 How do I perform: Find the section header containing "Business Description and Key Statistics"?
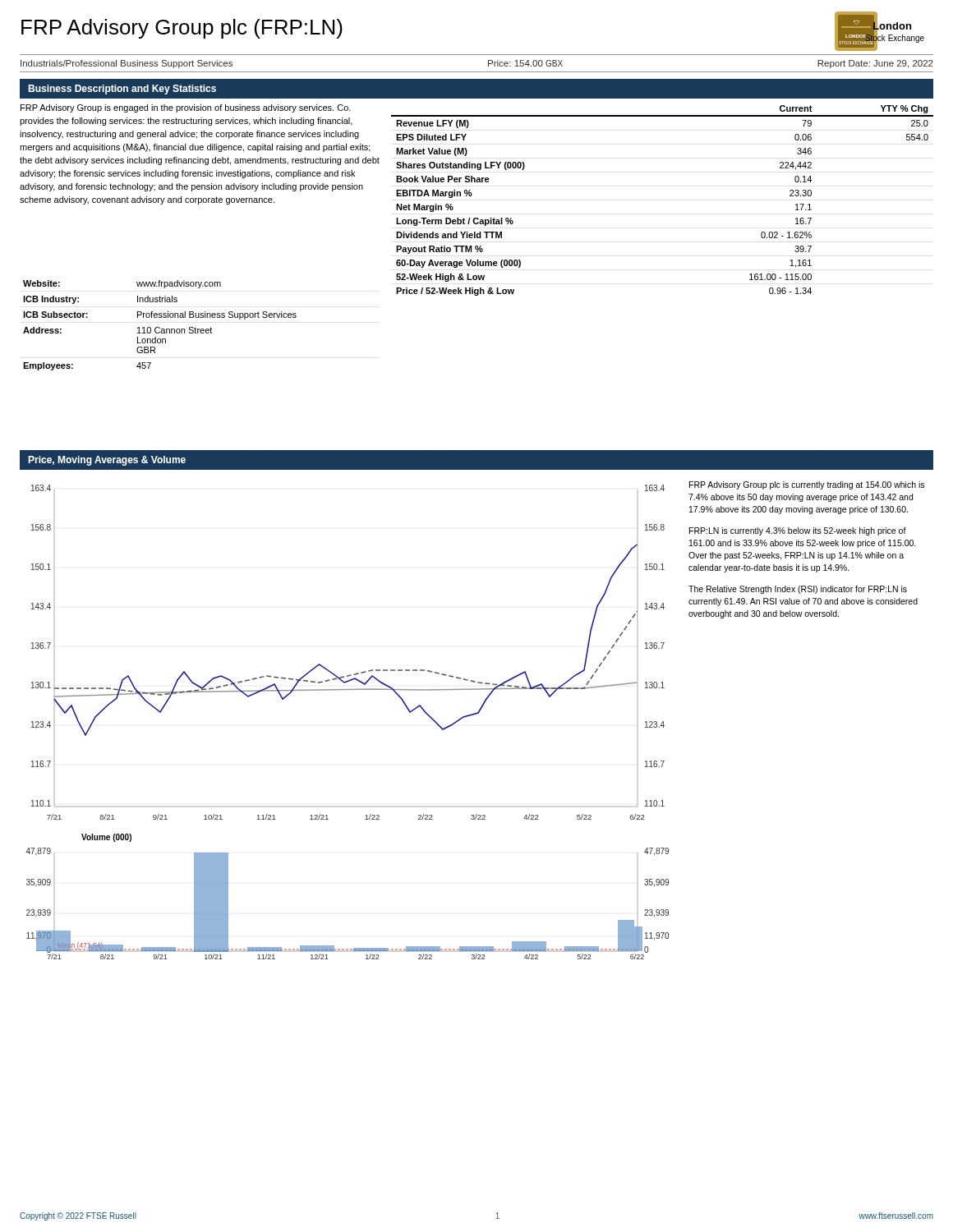[122, 89]
